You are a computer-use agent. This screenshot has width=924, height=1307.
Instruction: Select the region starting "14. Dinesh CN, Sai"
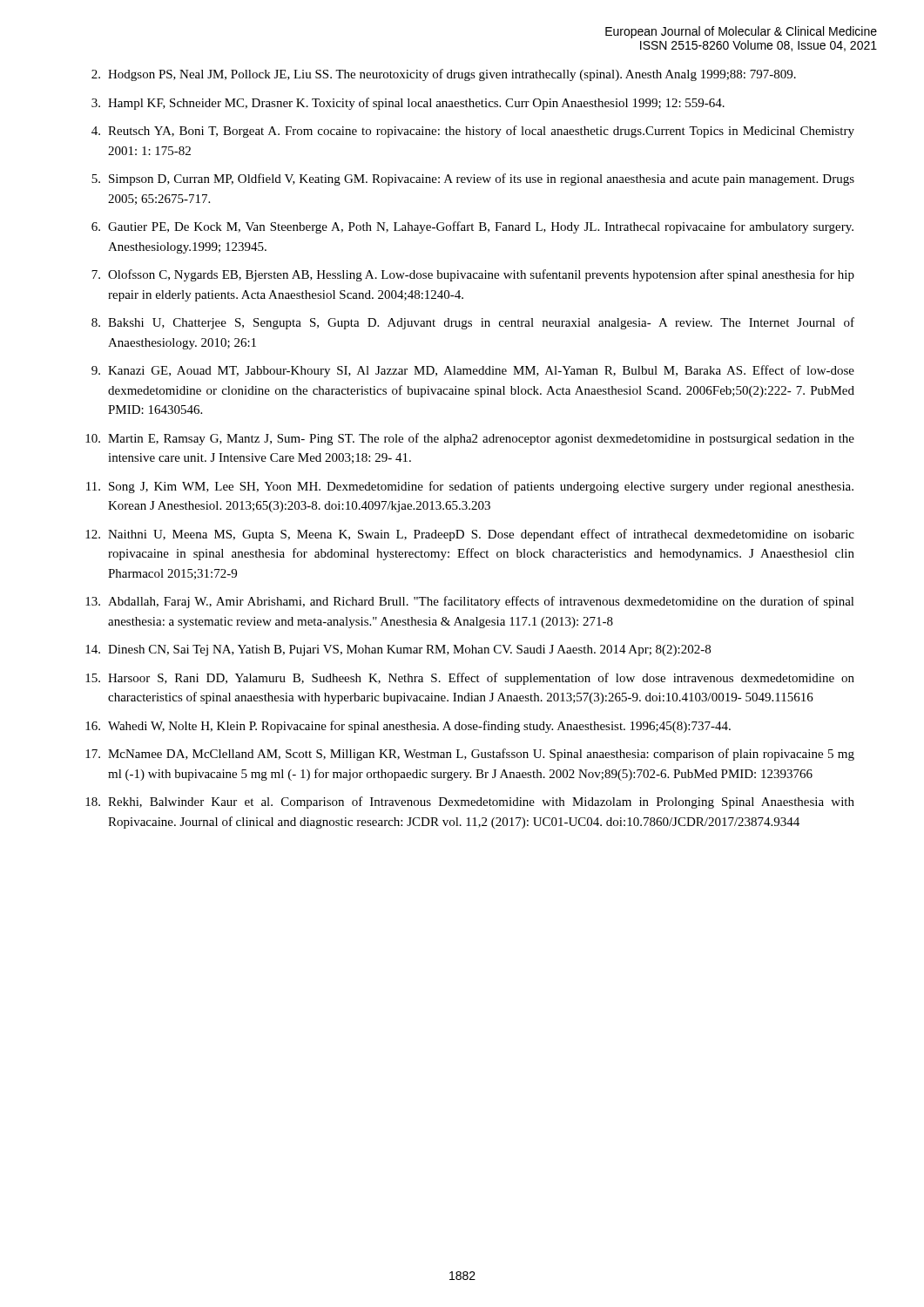click(462, 649)
